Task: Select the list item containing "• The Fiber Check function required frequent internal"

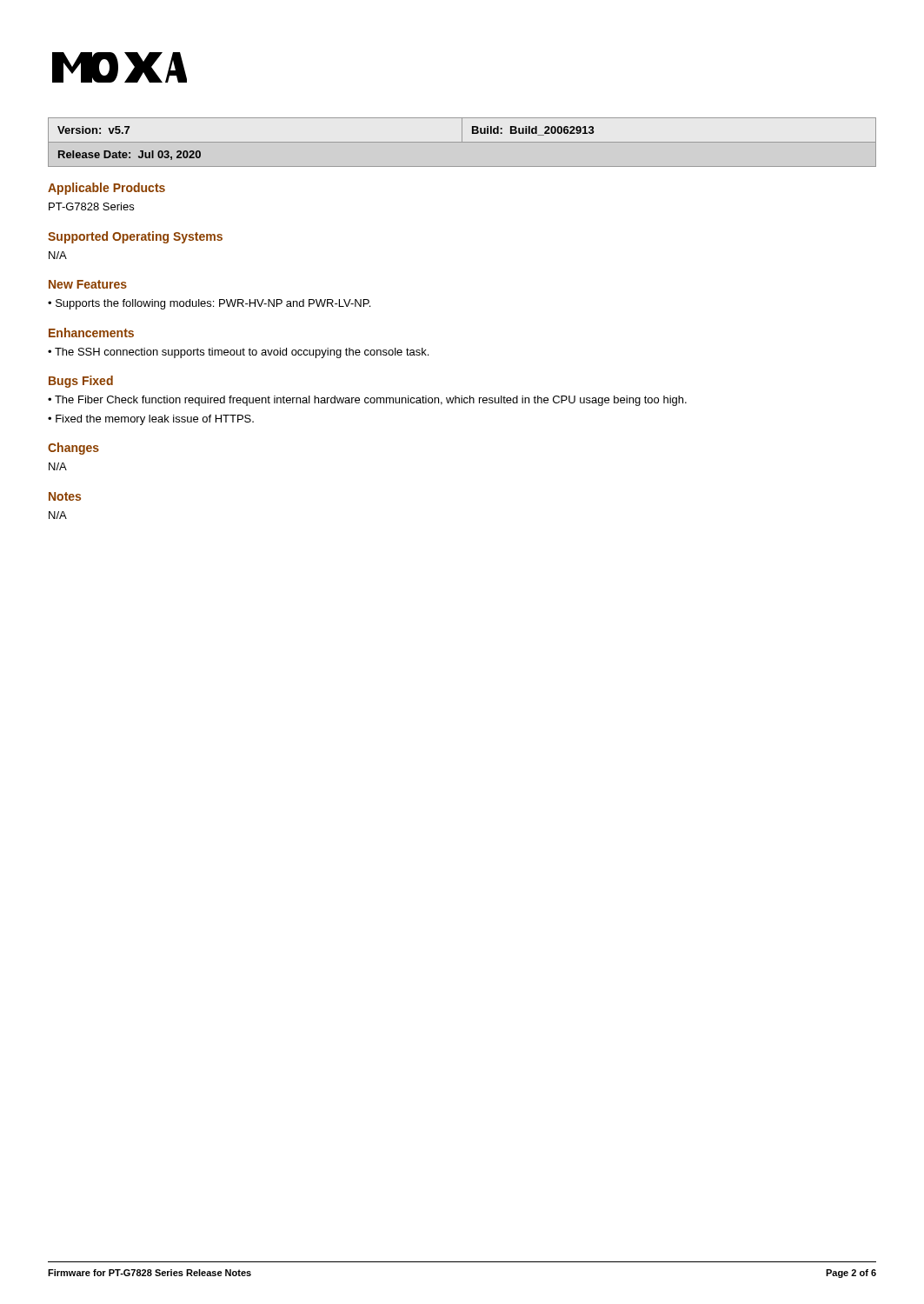Action: 368,399
